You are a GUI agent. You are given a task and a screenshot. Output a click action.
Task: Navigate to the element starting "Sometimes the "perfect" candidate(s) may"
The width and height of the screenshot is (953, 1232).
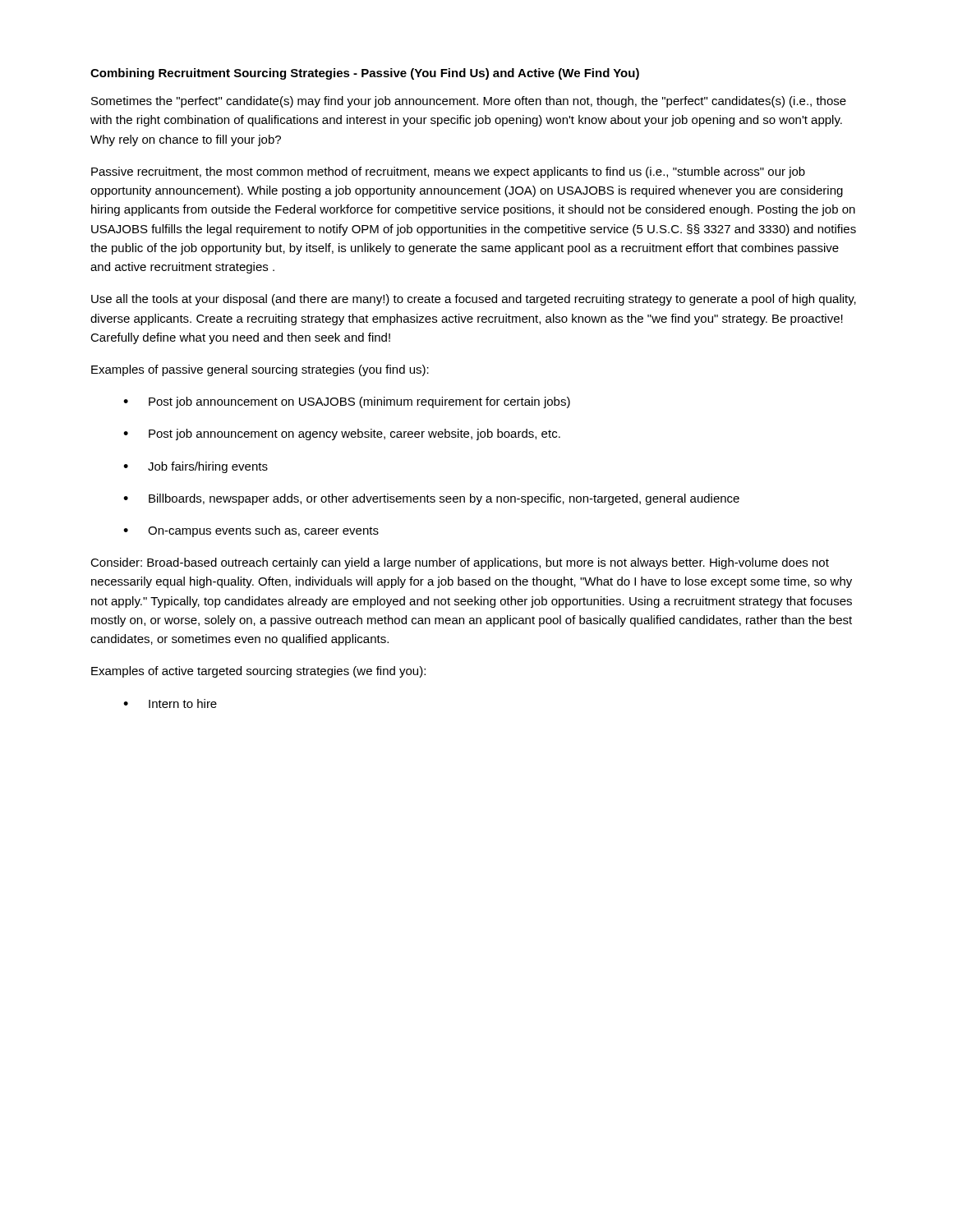pos(468,120)
